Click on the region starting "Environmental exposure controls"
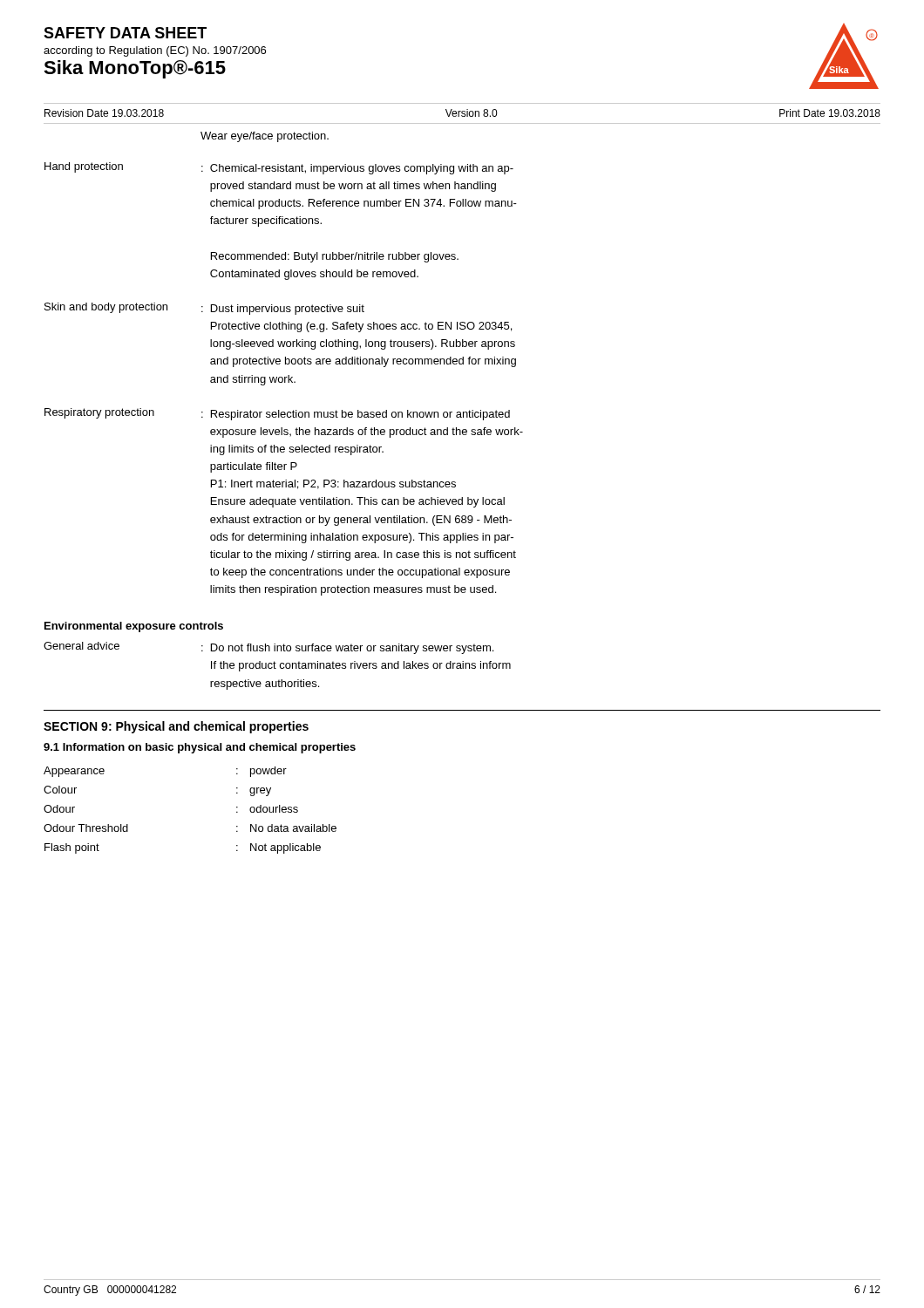This screenshot has height=1308, width=924. tap(134, 626)
